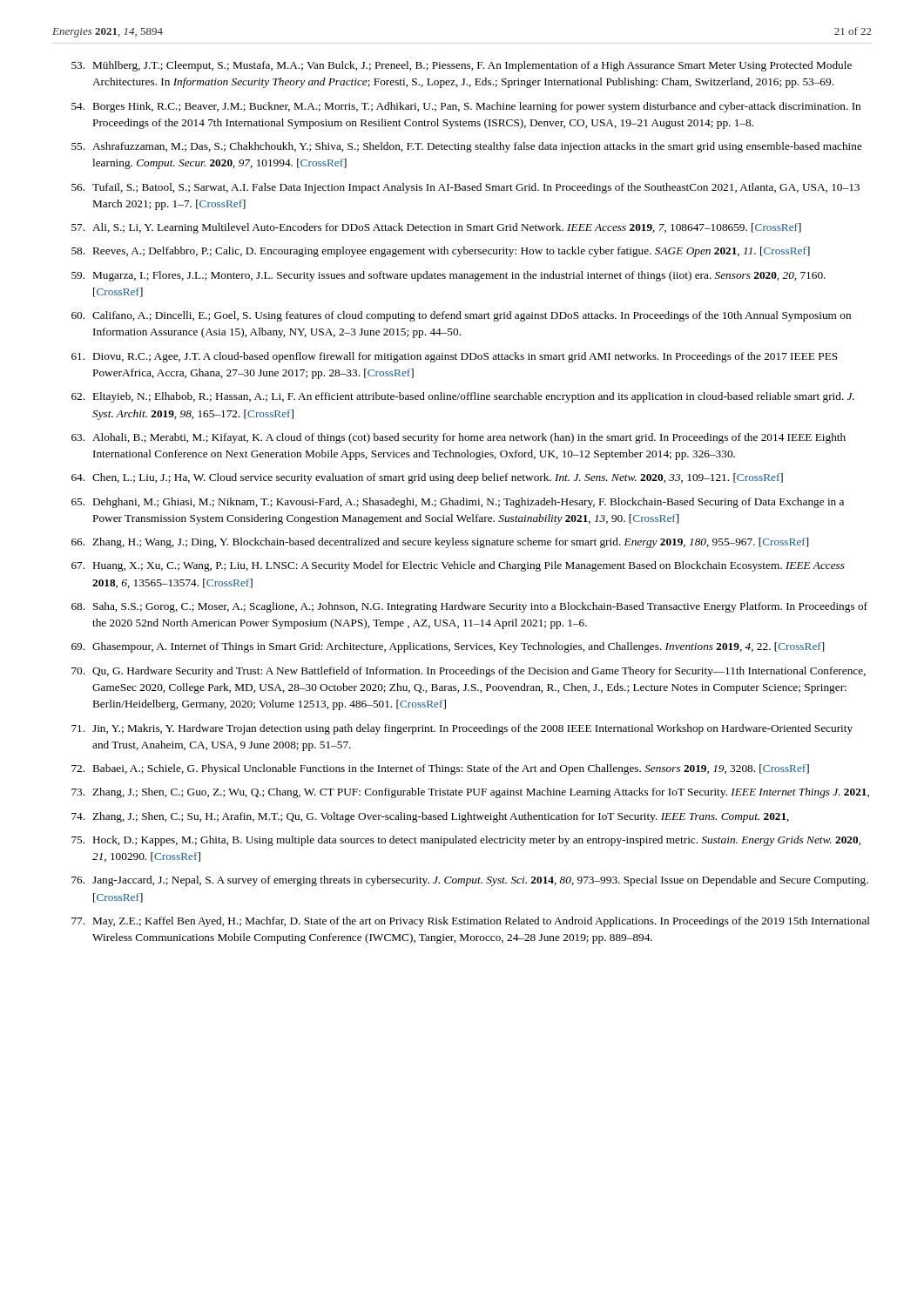This screenshot has height=1307, width=924.
Task: Click on the region starting "69. Ghasempour, A. Internet of Things in Smart"
Action: point(462,647)
